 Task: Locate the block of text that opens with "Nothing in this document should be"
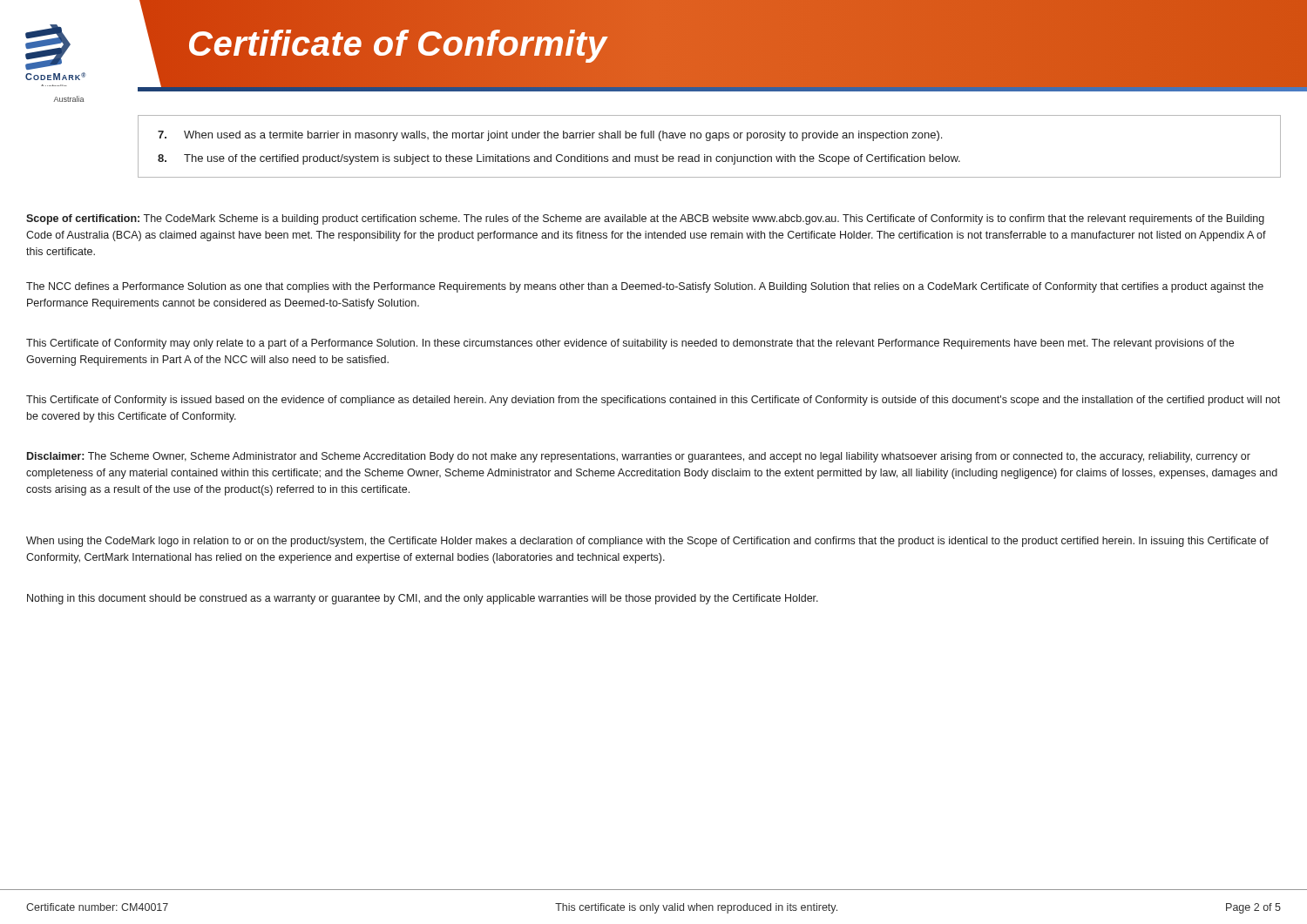(422, 598)
